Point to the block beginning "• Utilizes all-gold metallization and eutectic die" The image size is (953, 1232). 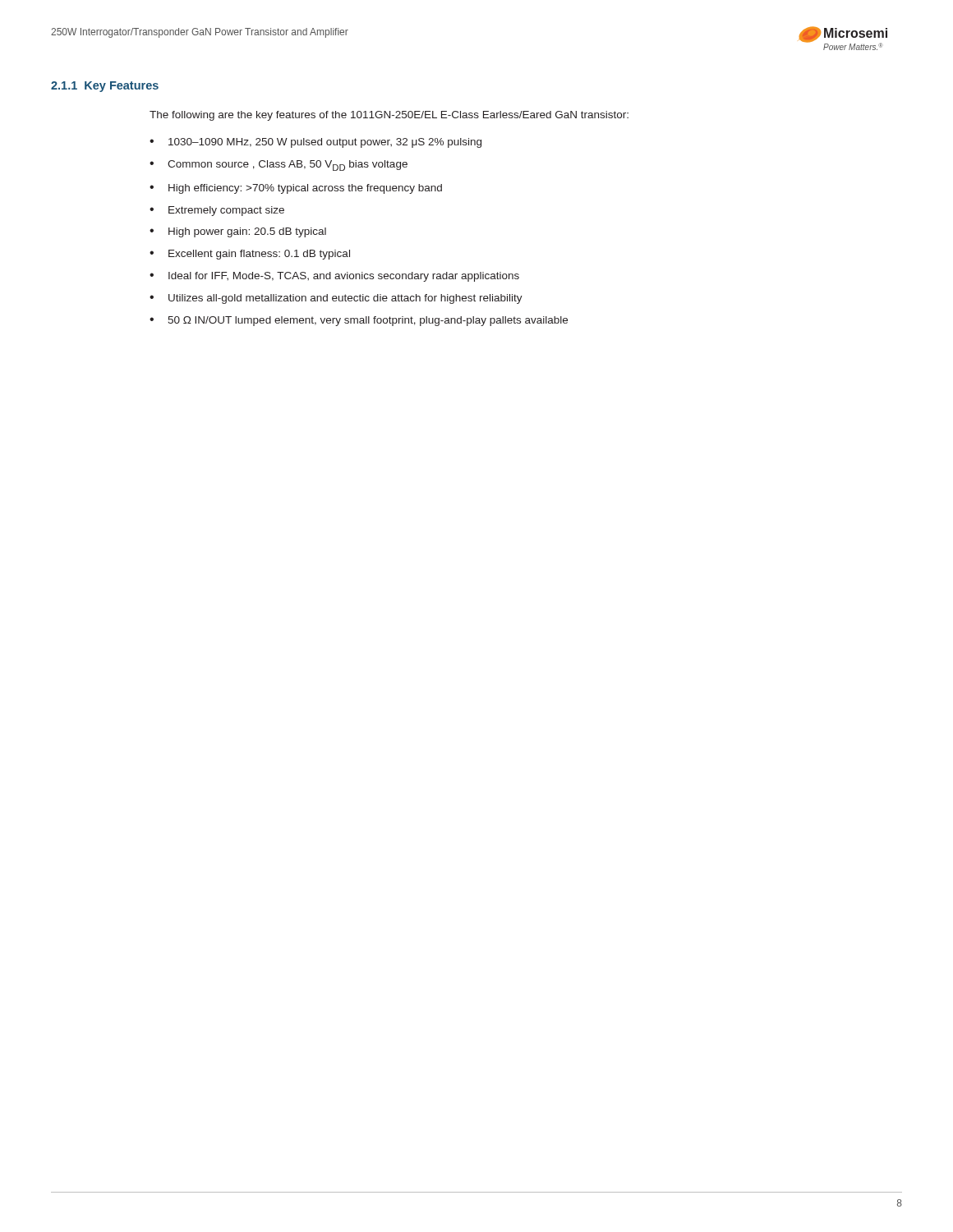point(336,298)
